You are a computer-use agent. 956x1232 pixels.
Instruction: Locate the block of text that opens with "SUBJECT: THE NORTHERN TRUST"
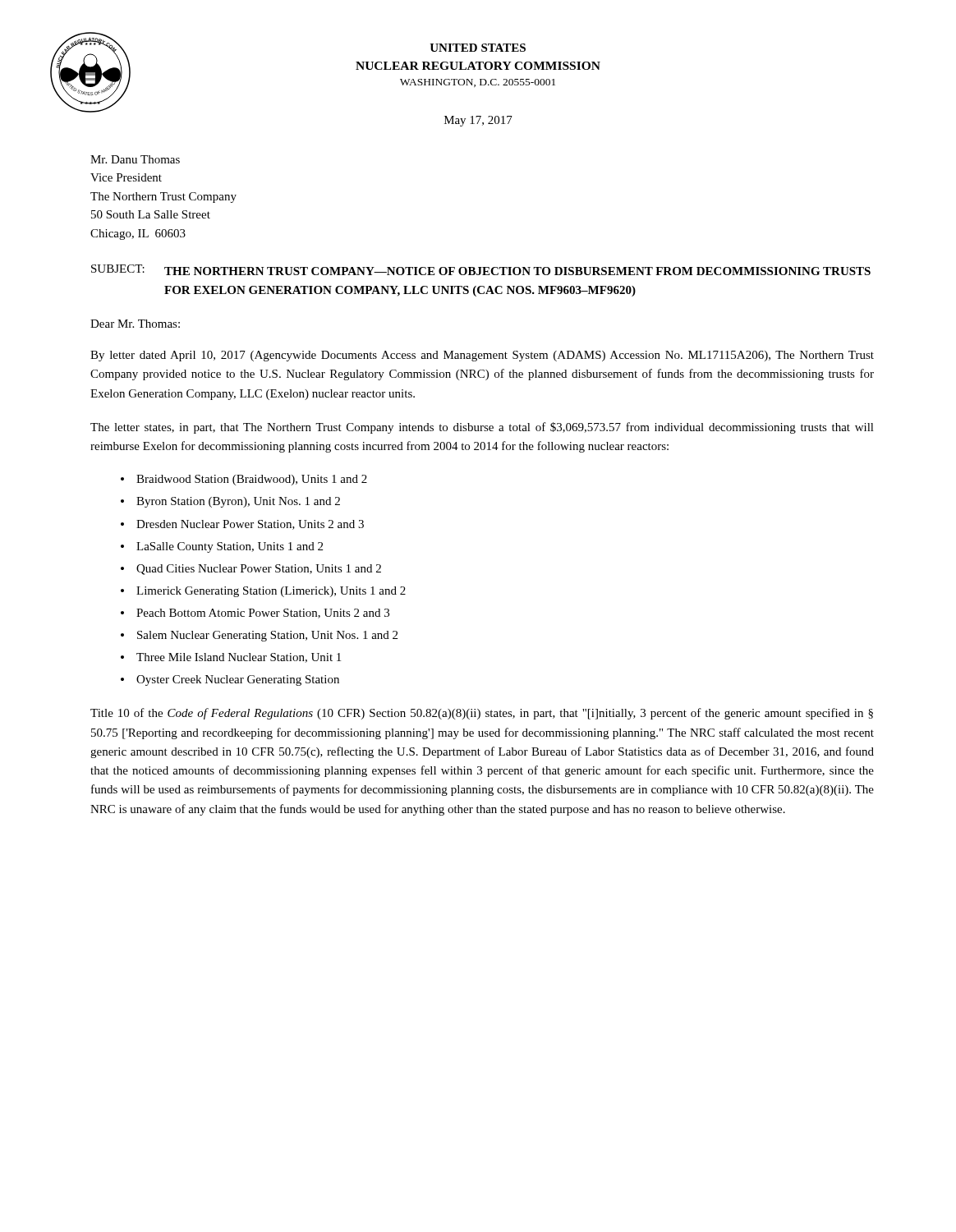click(x=482, y=281)
